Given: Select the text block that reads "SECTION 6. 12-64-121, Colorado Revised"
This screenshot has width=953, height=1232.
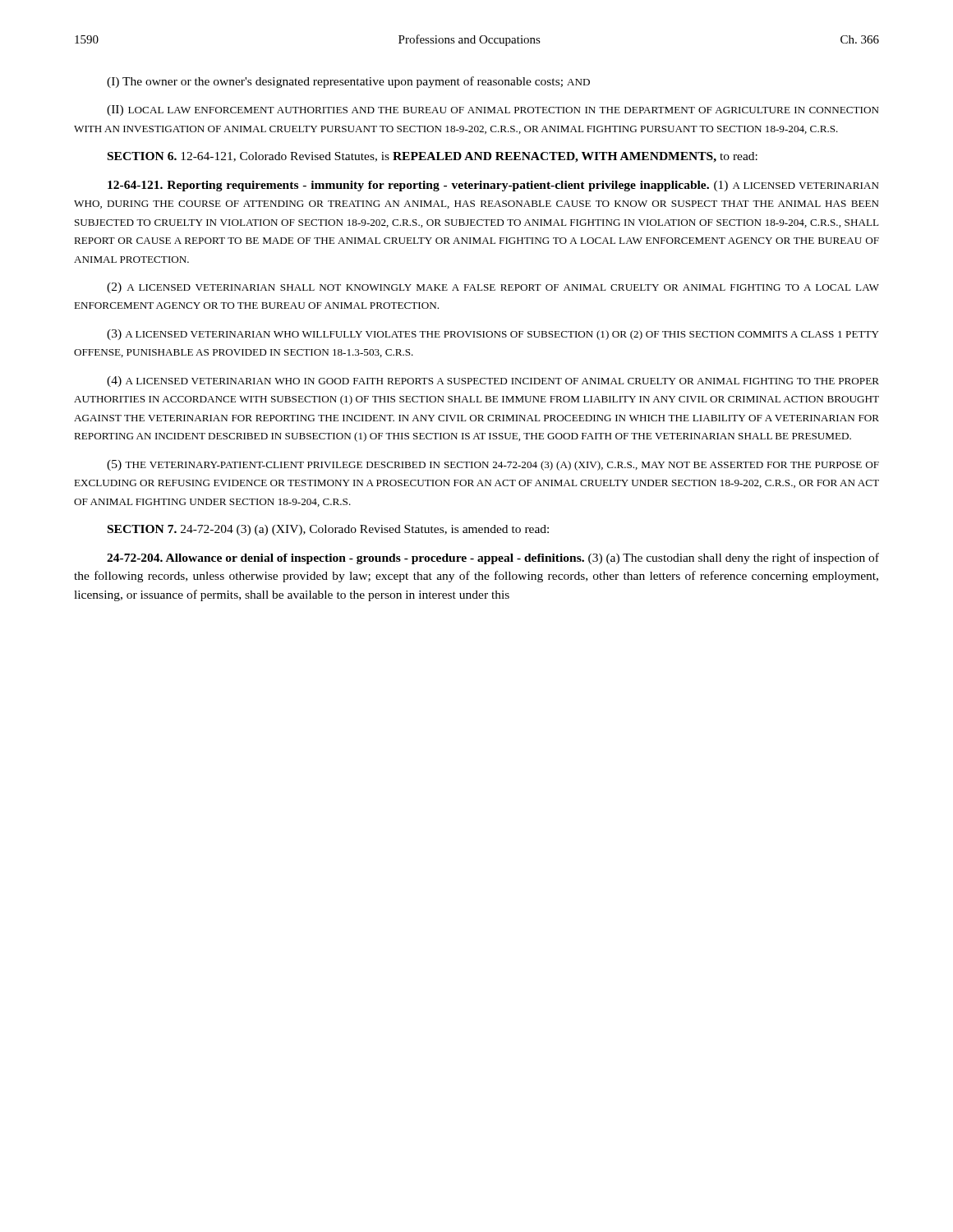Looking at the screenshot, I should pos(433,156).
